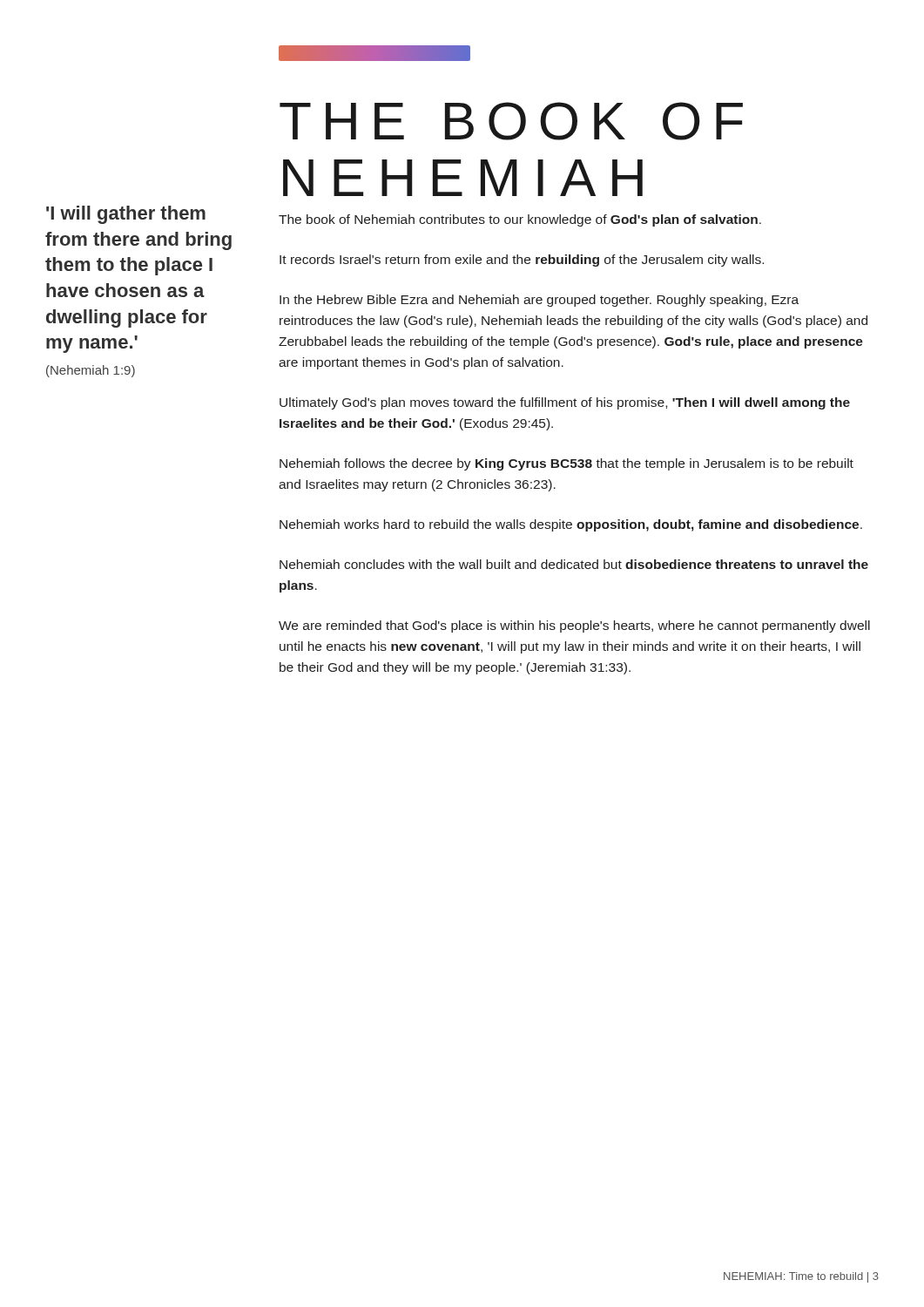
Task: Select the passage starting "(Nehemiah 1:9)"
Action: point(90,370)
